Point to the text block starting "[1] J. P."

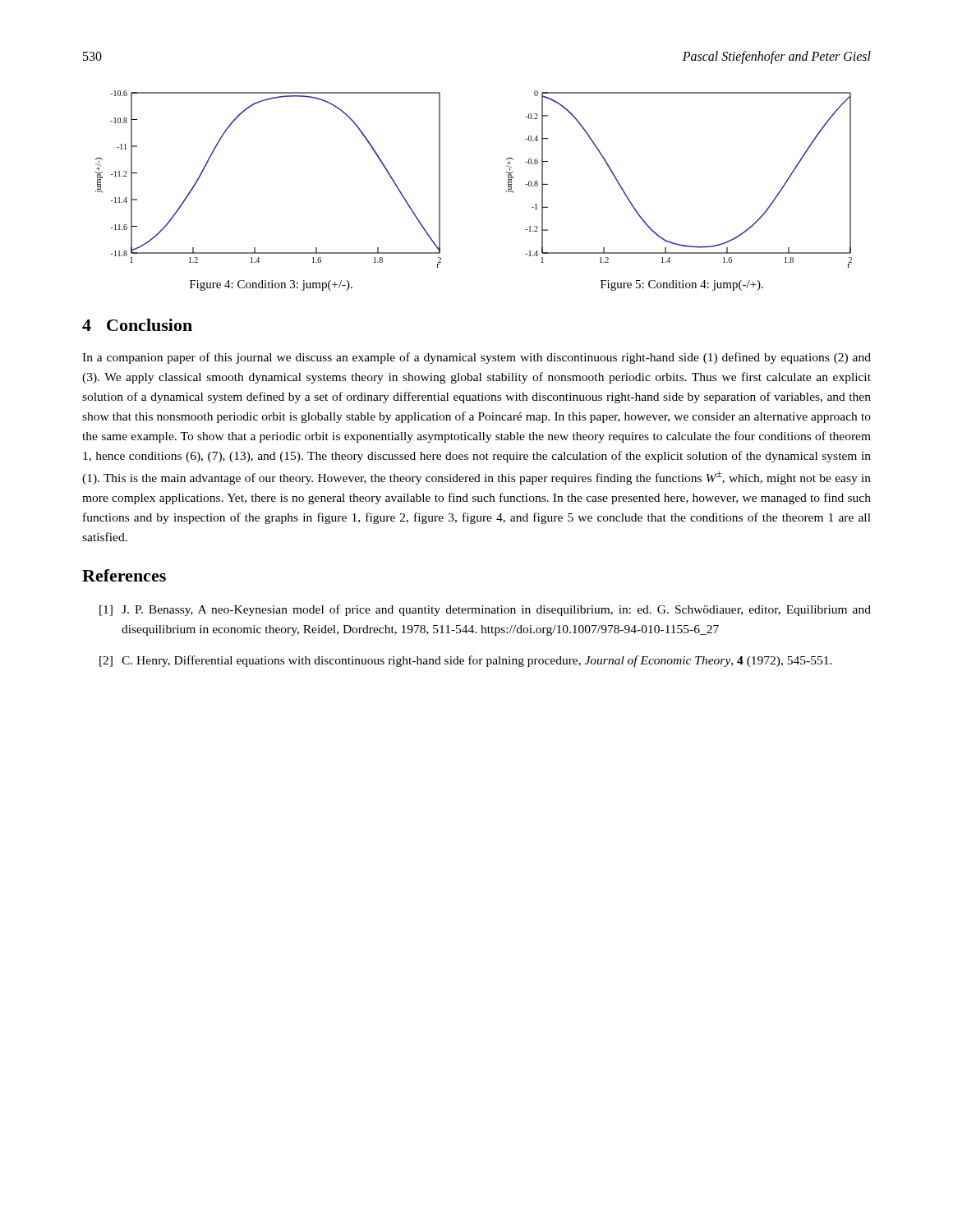(x=476, y=620)
